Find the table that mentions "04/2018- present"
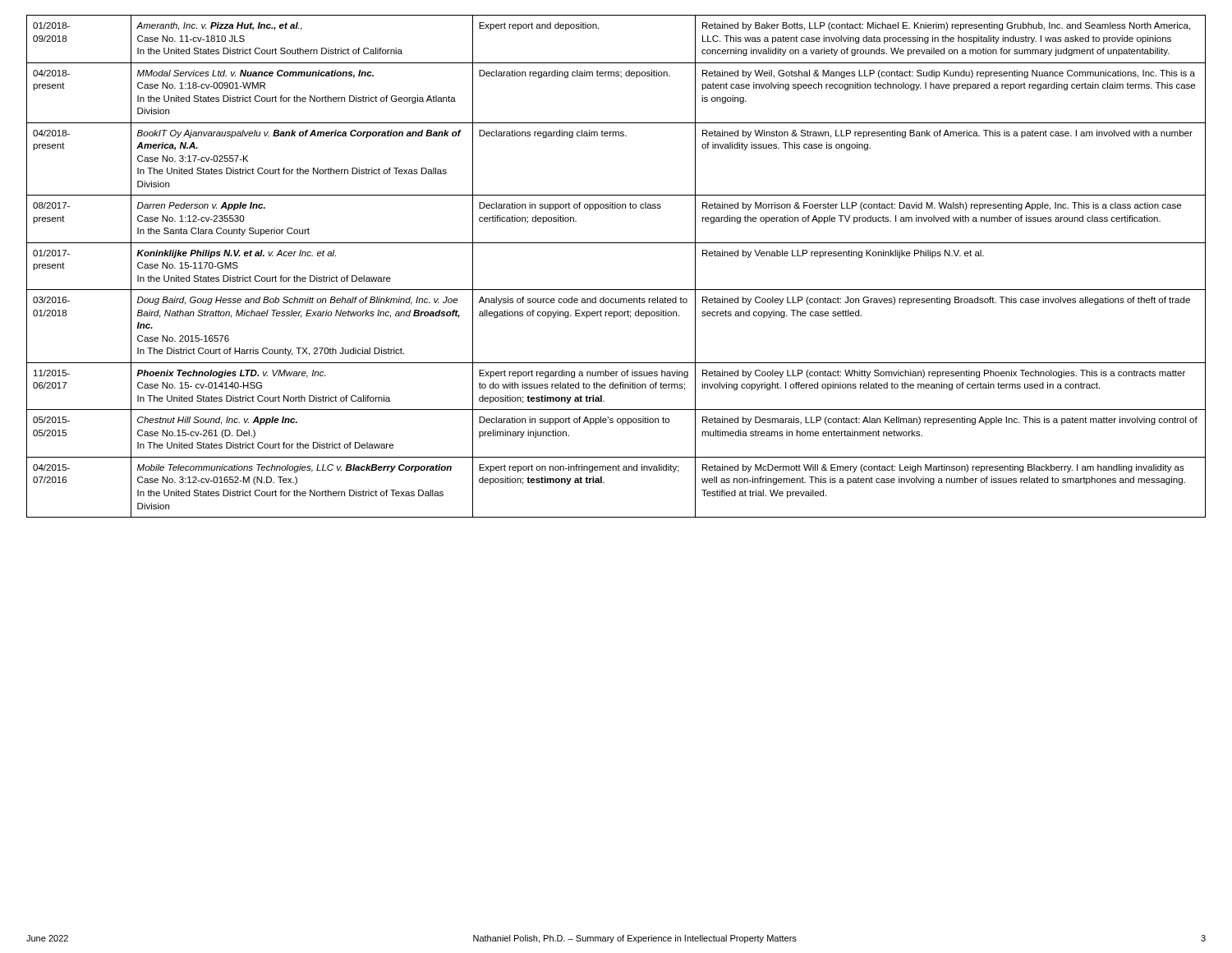The image size is (1232, 953). 616,266
